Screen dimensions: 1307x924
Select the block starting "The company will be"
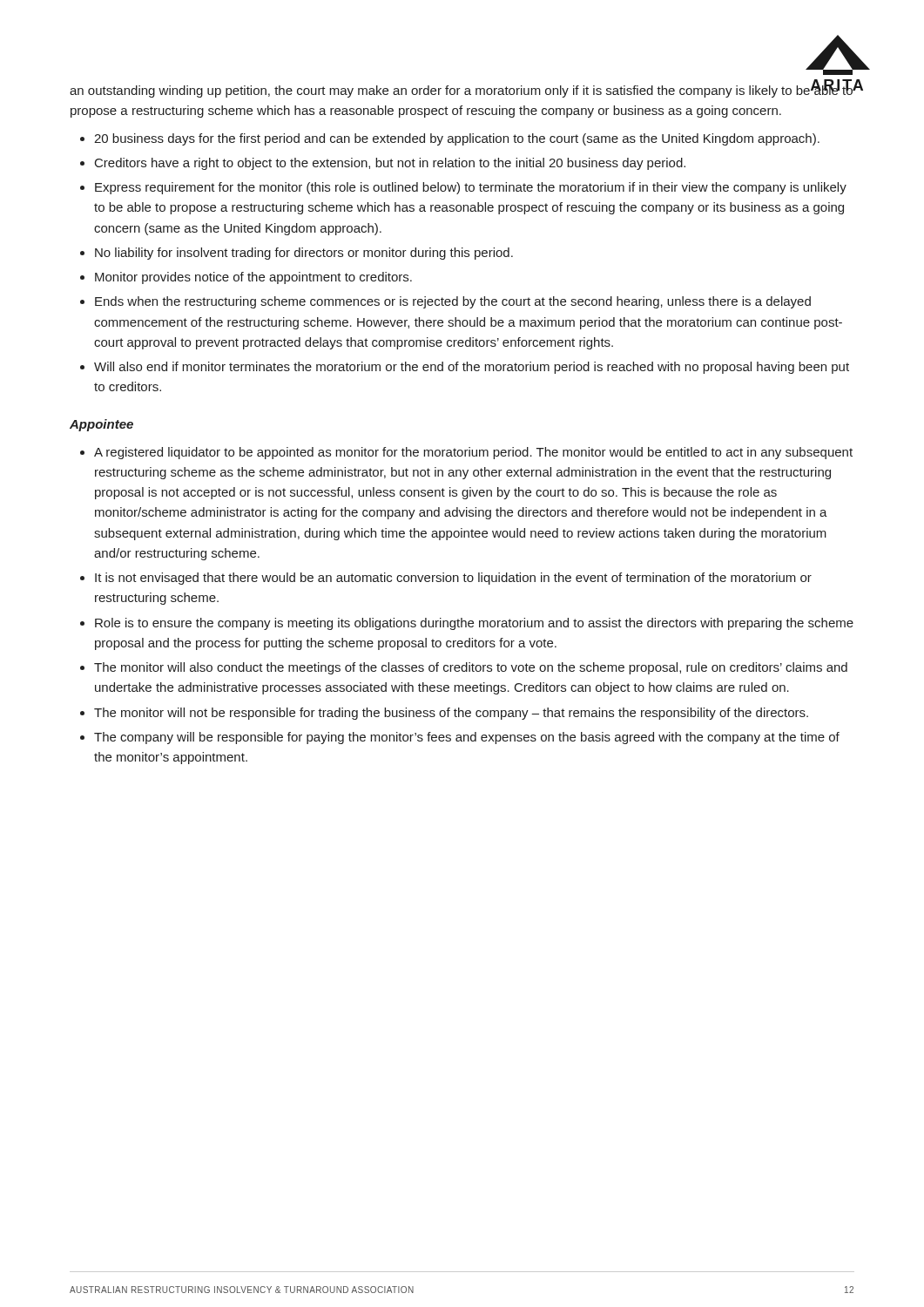(x=467, y=747)
